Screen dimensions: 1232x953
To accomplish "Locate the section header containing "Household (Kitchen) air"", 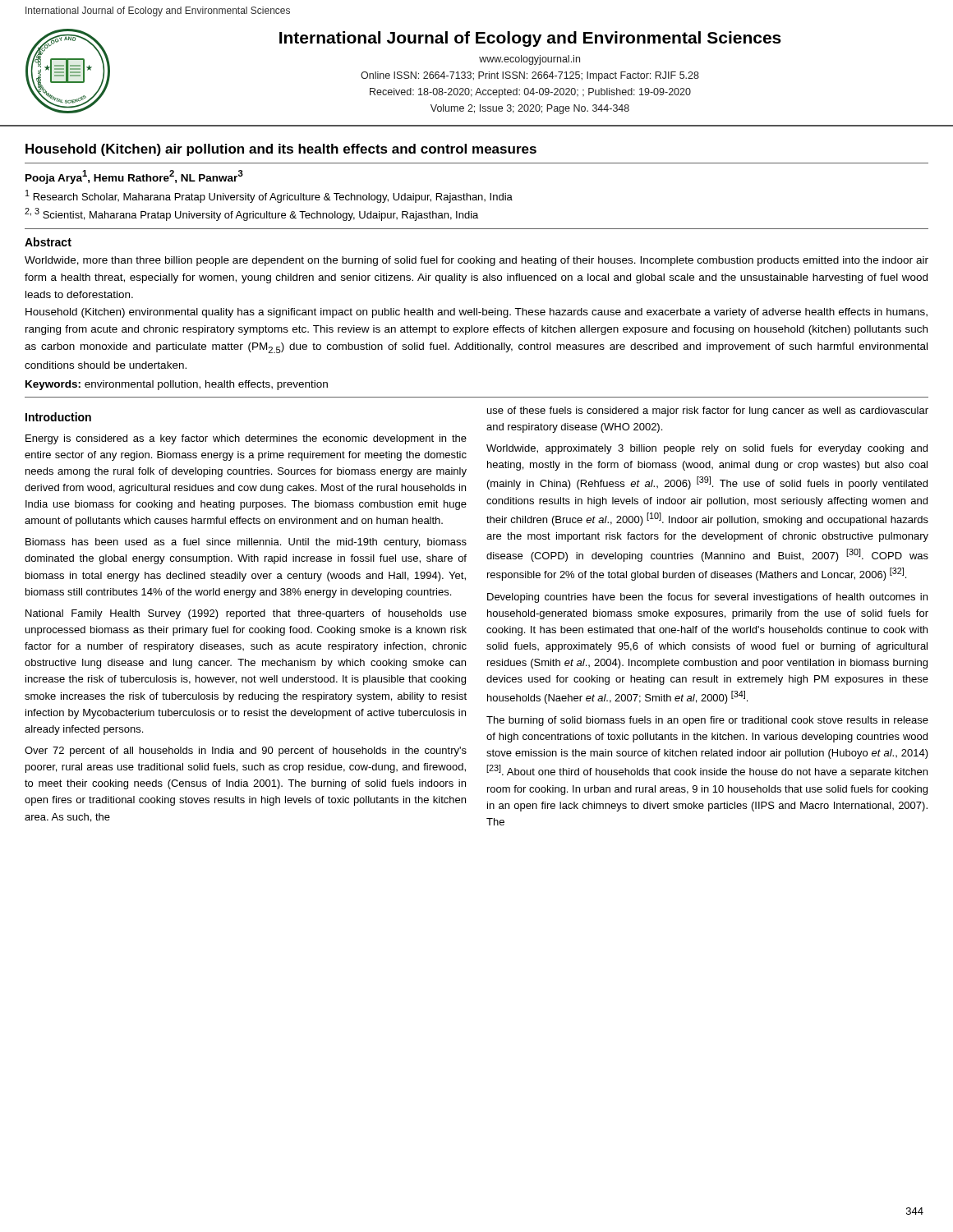I will 281,149.
